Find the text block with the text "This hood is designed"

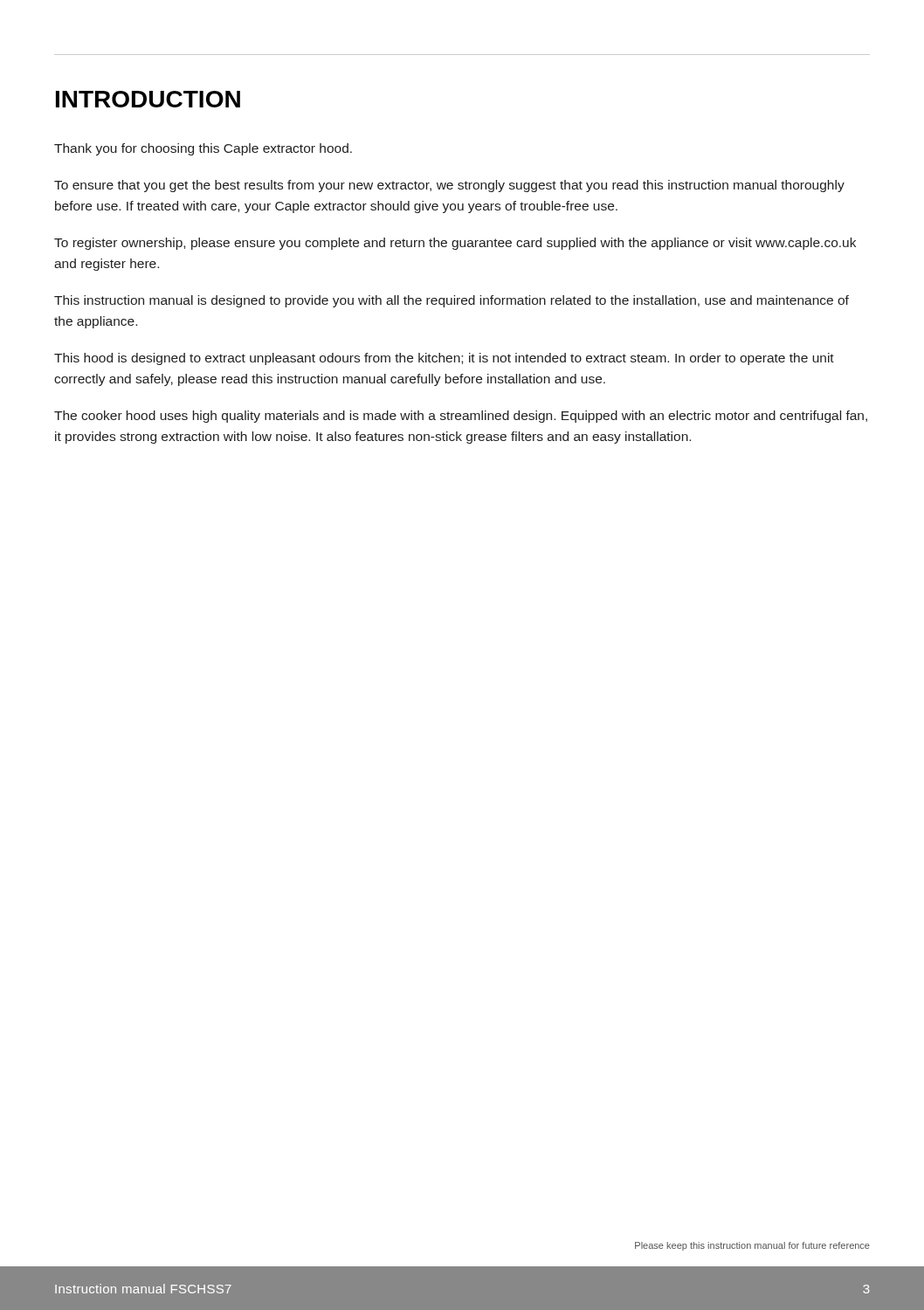(x=444, y=368)
